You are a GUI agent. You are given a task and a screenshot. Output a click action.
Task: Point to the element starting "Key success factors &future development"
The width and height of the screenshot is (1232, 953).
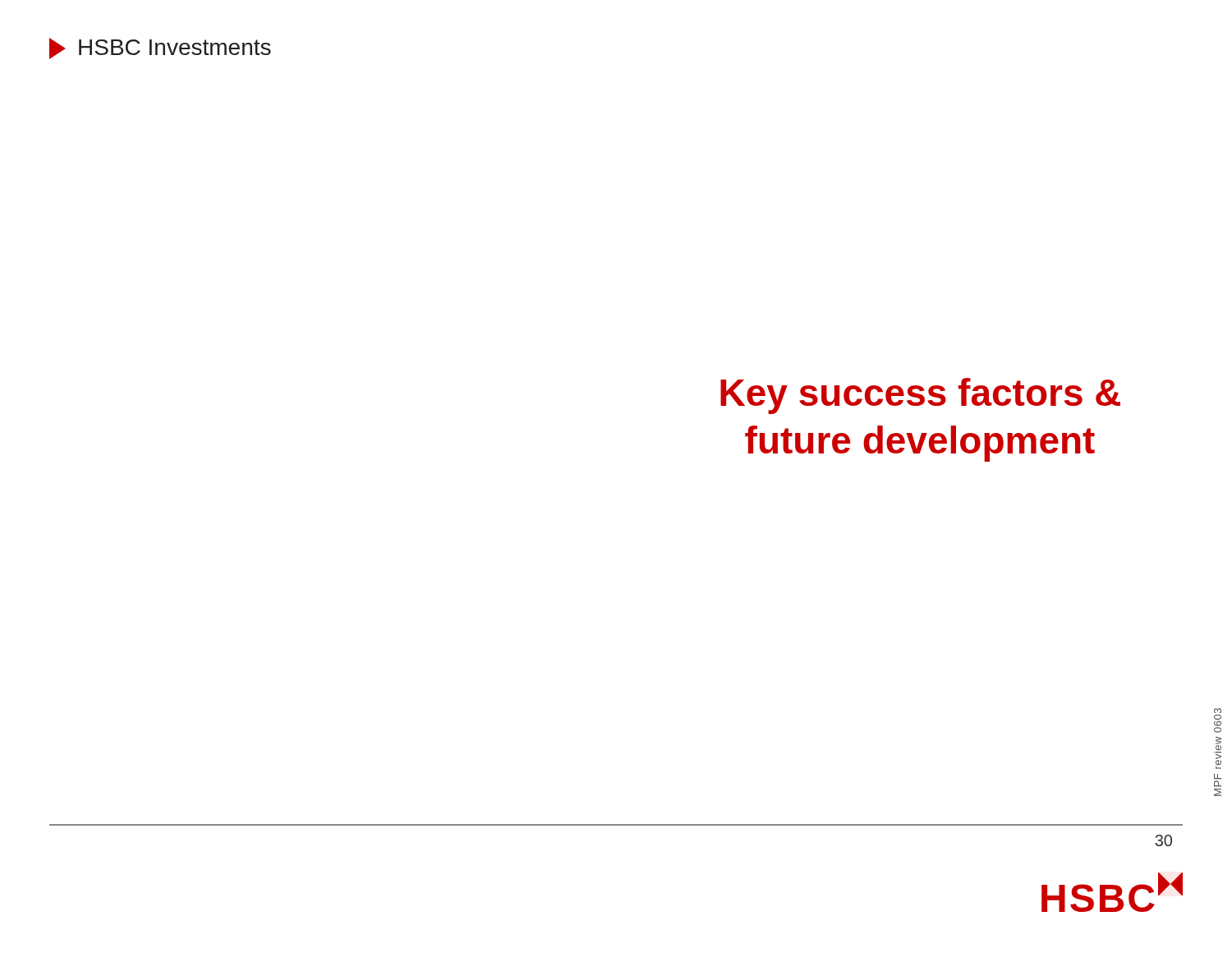tap(920, 416)
